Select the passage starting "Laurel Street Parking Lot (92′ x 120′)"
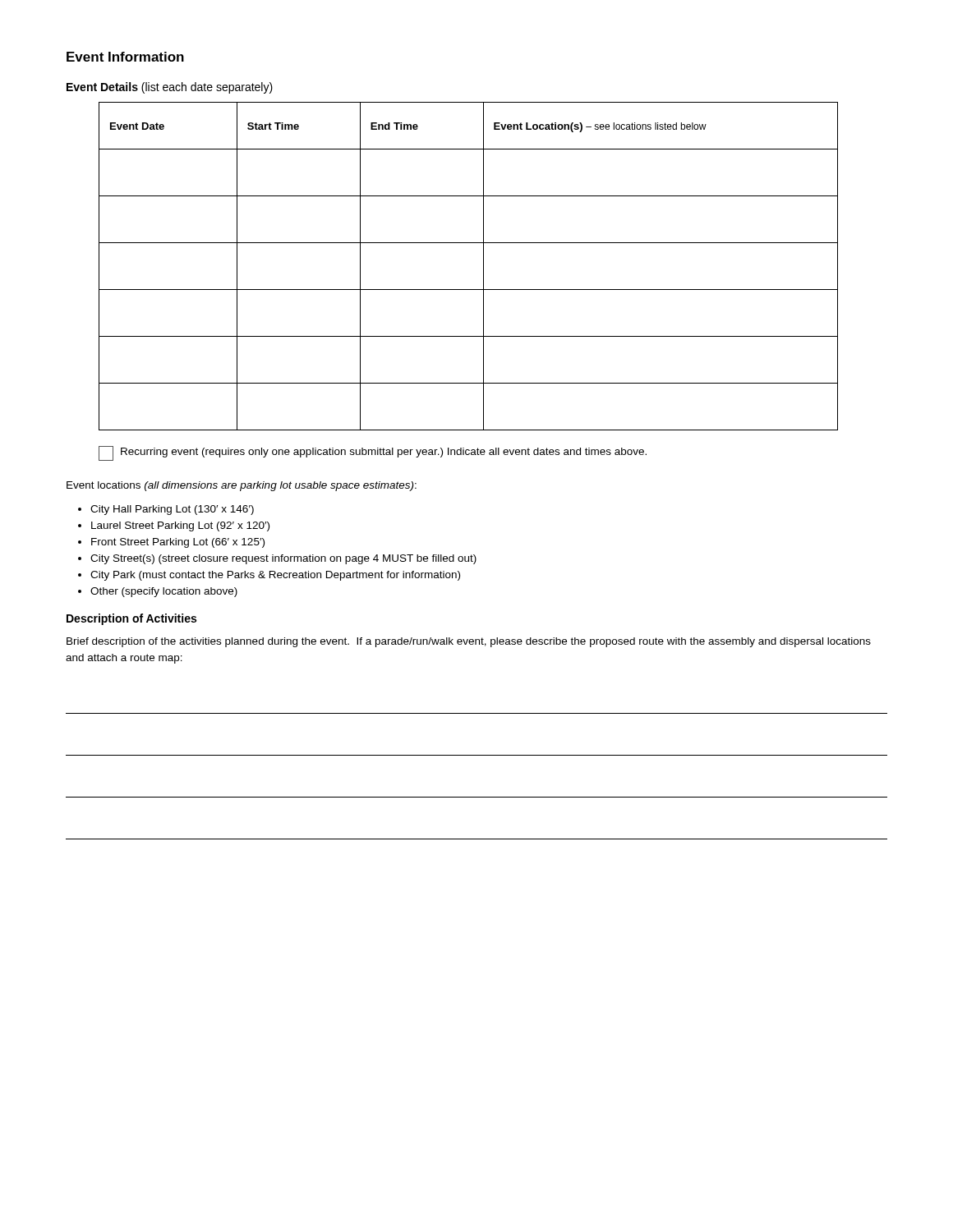Viewport: 953px width, 1232px height. click(180, 525)
